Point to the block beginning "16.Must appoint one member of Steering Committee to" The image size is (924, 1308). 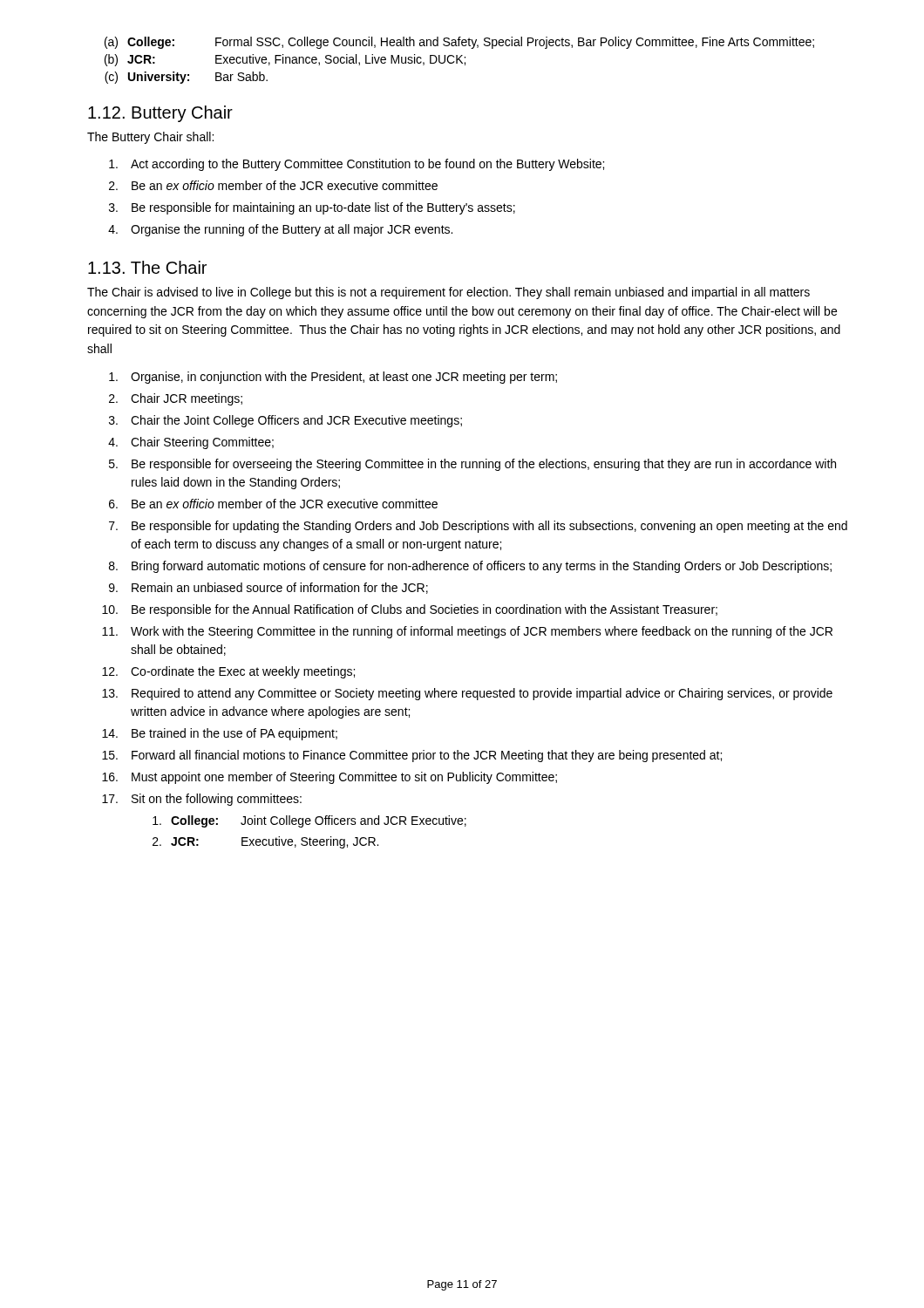(471, 777)
